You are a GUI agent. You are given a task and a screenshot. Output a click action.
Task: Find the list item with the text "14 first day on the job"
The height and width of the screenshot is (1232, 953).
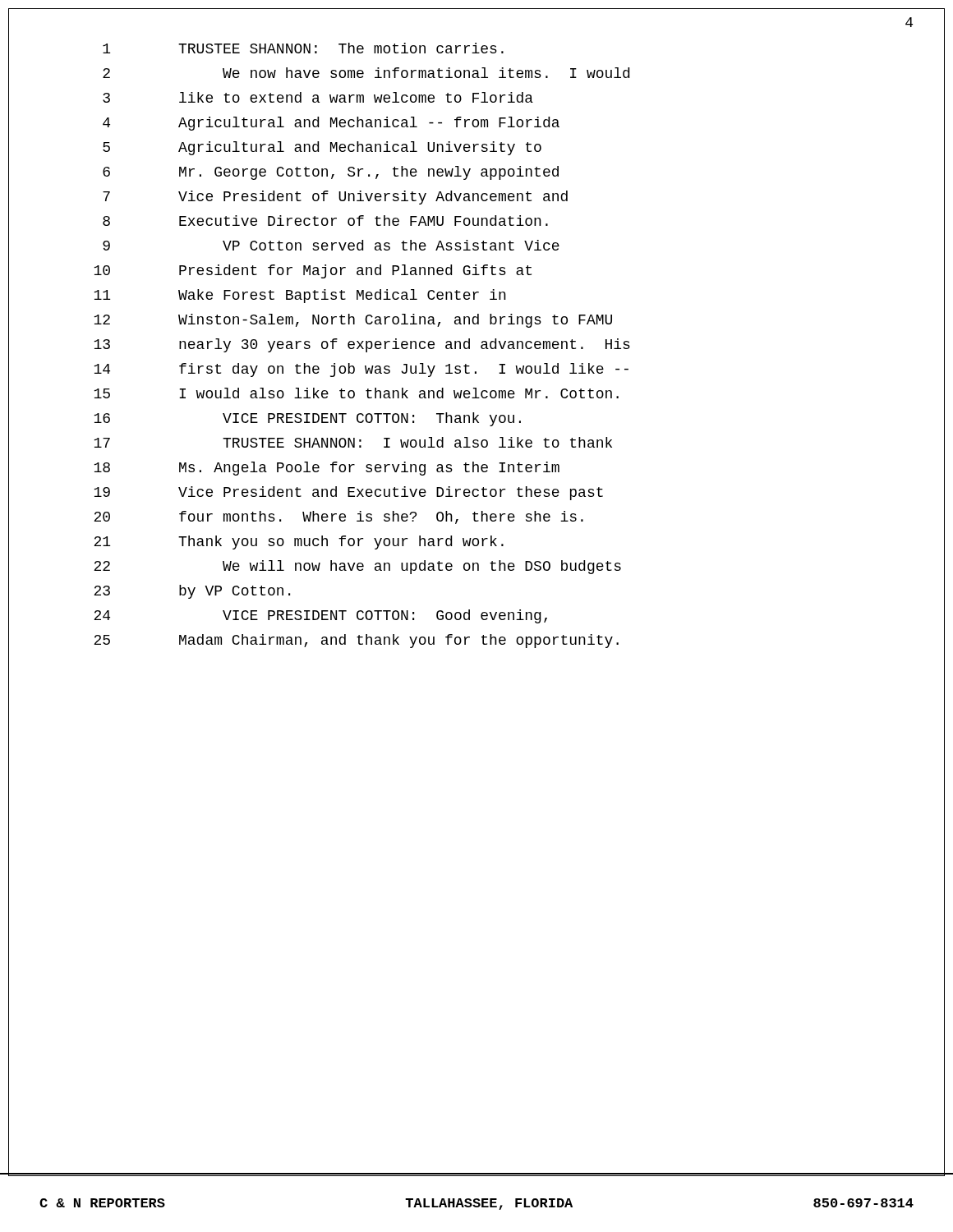pyautogui.click(x=485, y=370)
